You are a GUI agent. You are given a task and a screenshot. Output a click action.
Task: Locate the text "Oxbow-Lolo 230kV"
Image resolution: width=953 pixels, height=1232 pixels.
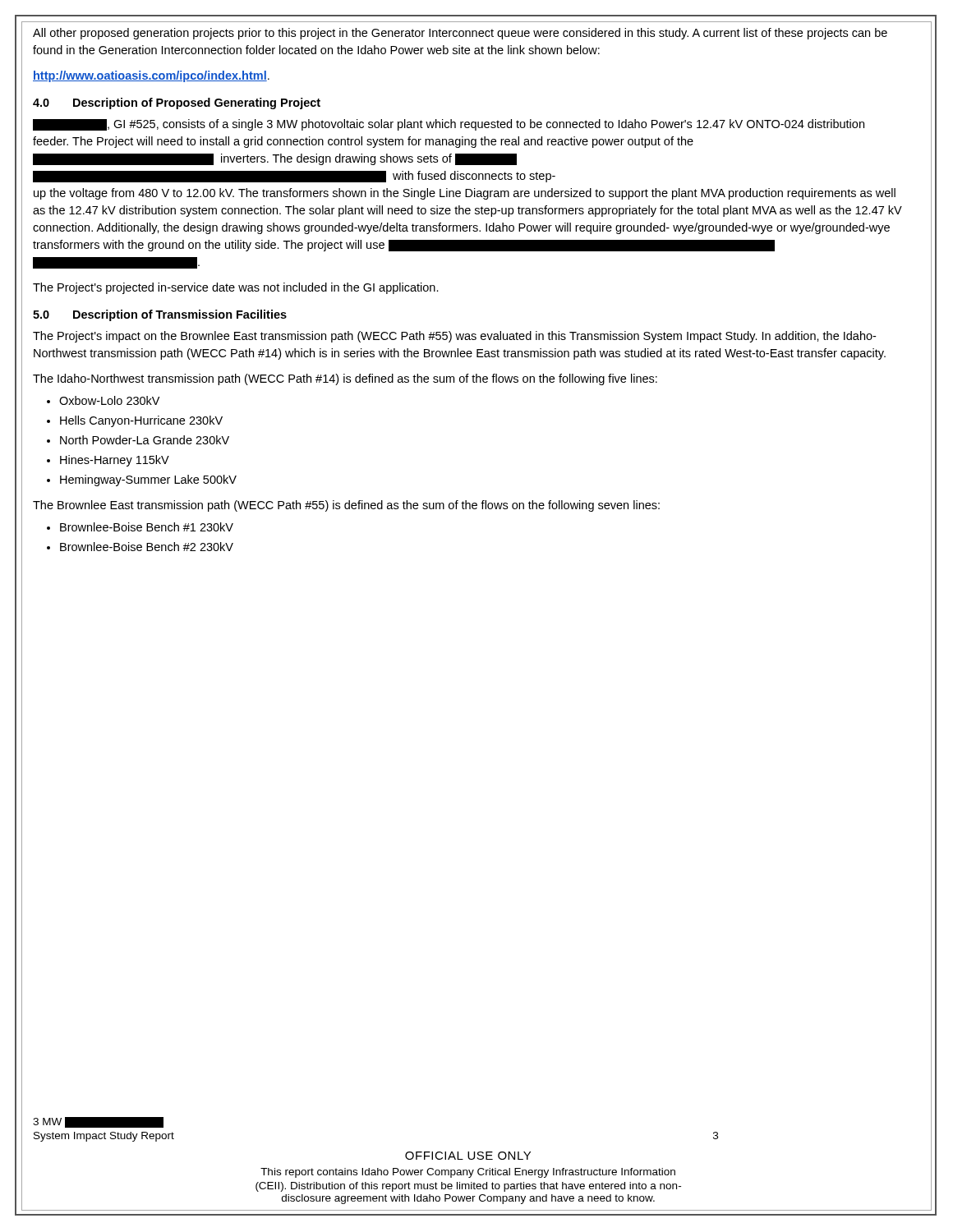[109, 401]
